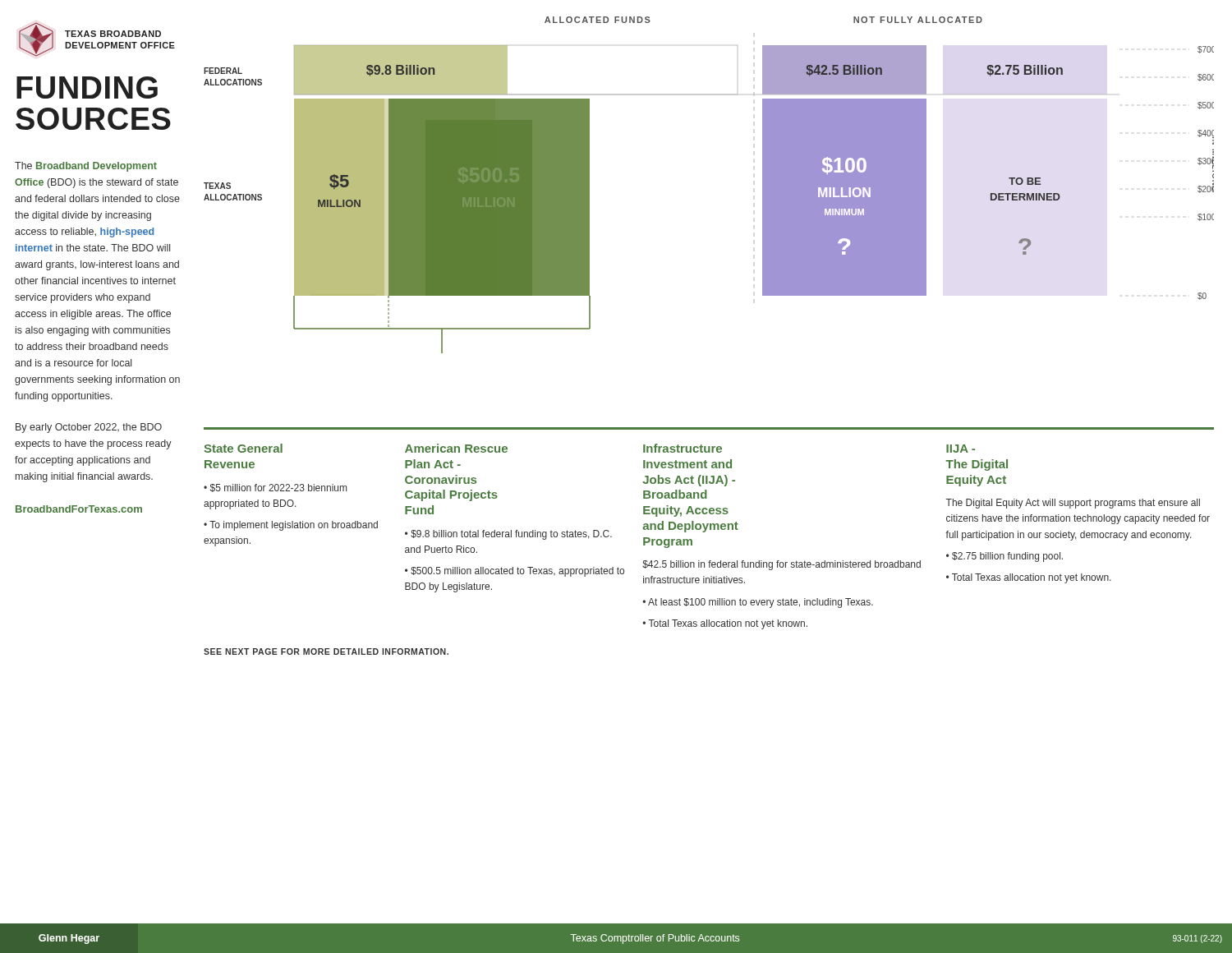Where is the passage that starts "• $500.5 million allocated"?
Viewport: 1232px width, 953px height.
515,579
